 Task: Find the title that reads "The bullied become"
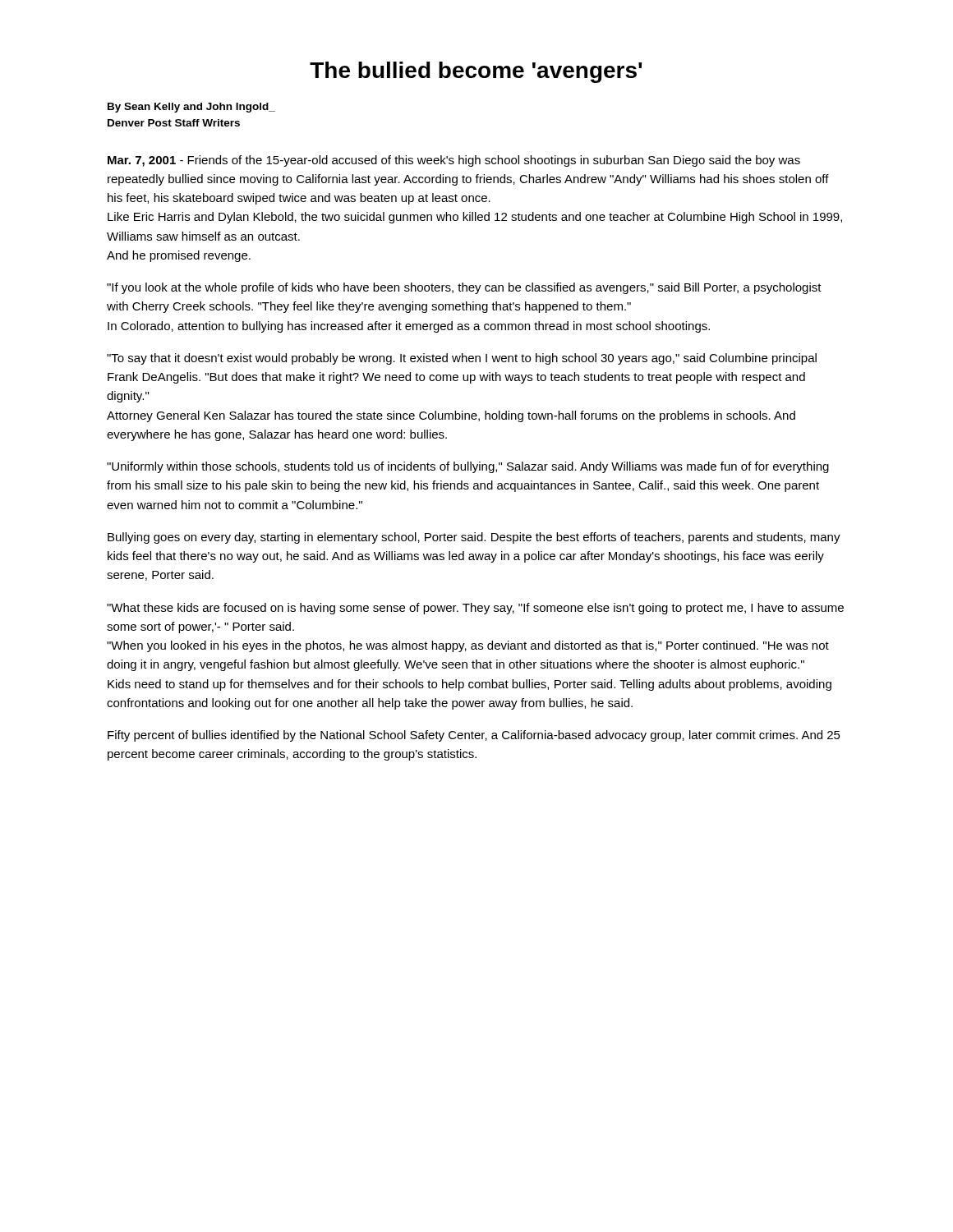click(x=476, y=71)
